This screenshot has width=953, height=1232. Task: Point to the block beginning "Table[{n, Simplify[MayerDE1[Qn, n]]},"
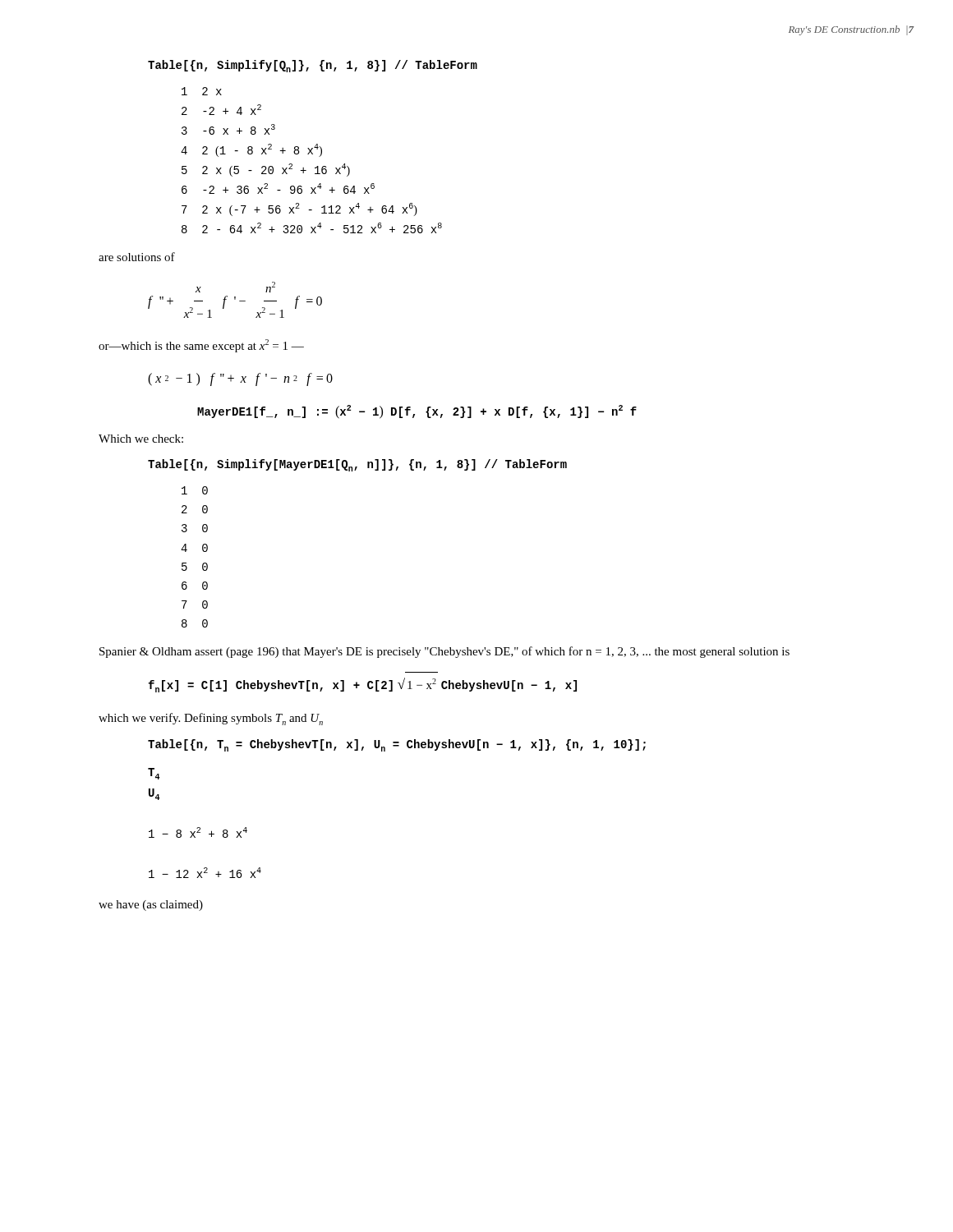click(x=357, y=466)
